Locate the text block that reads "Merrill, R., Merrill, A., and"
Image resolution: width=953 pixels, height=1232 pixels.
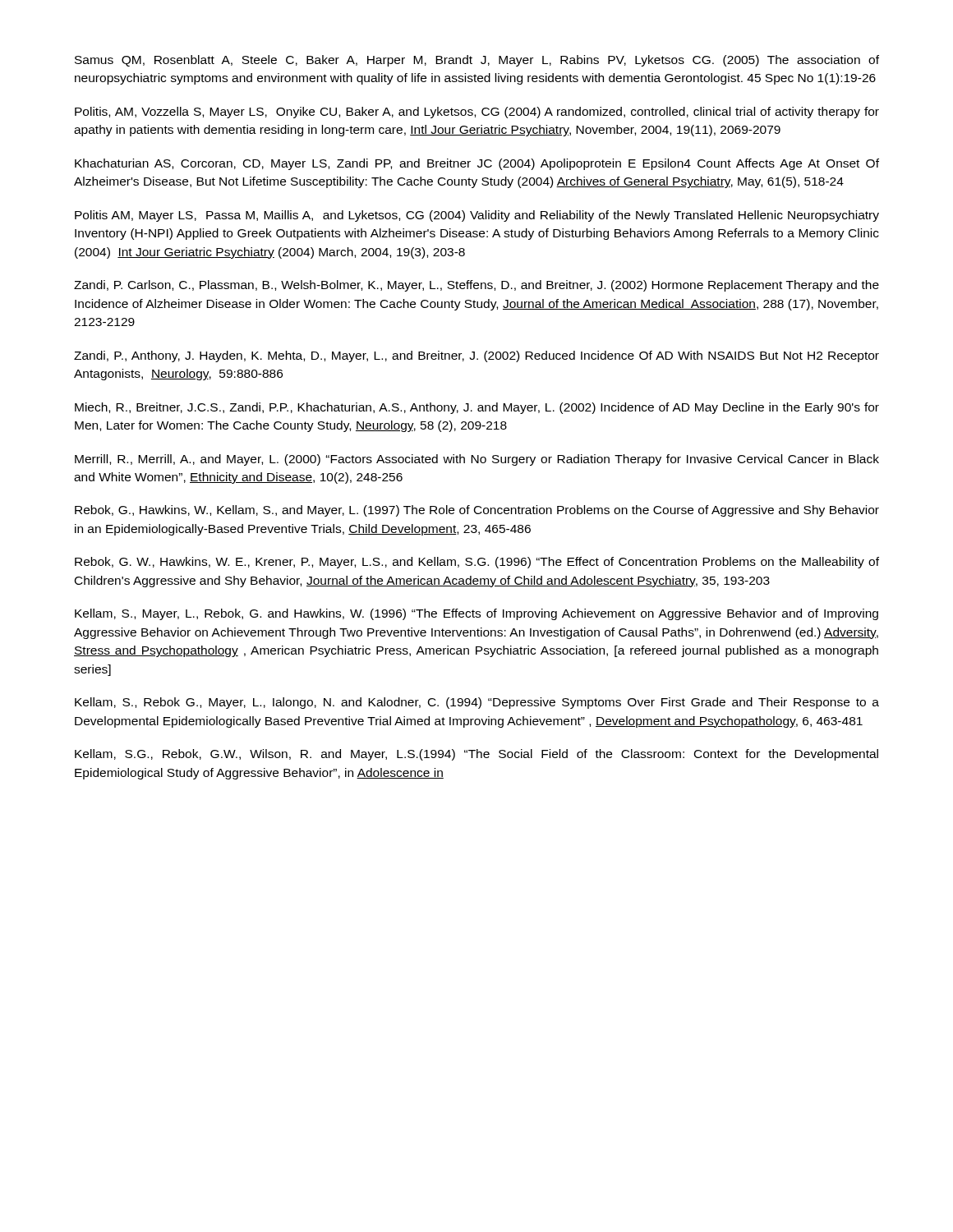click(476, 467)
